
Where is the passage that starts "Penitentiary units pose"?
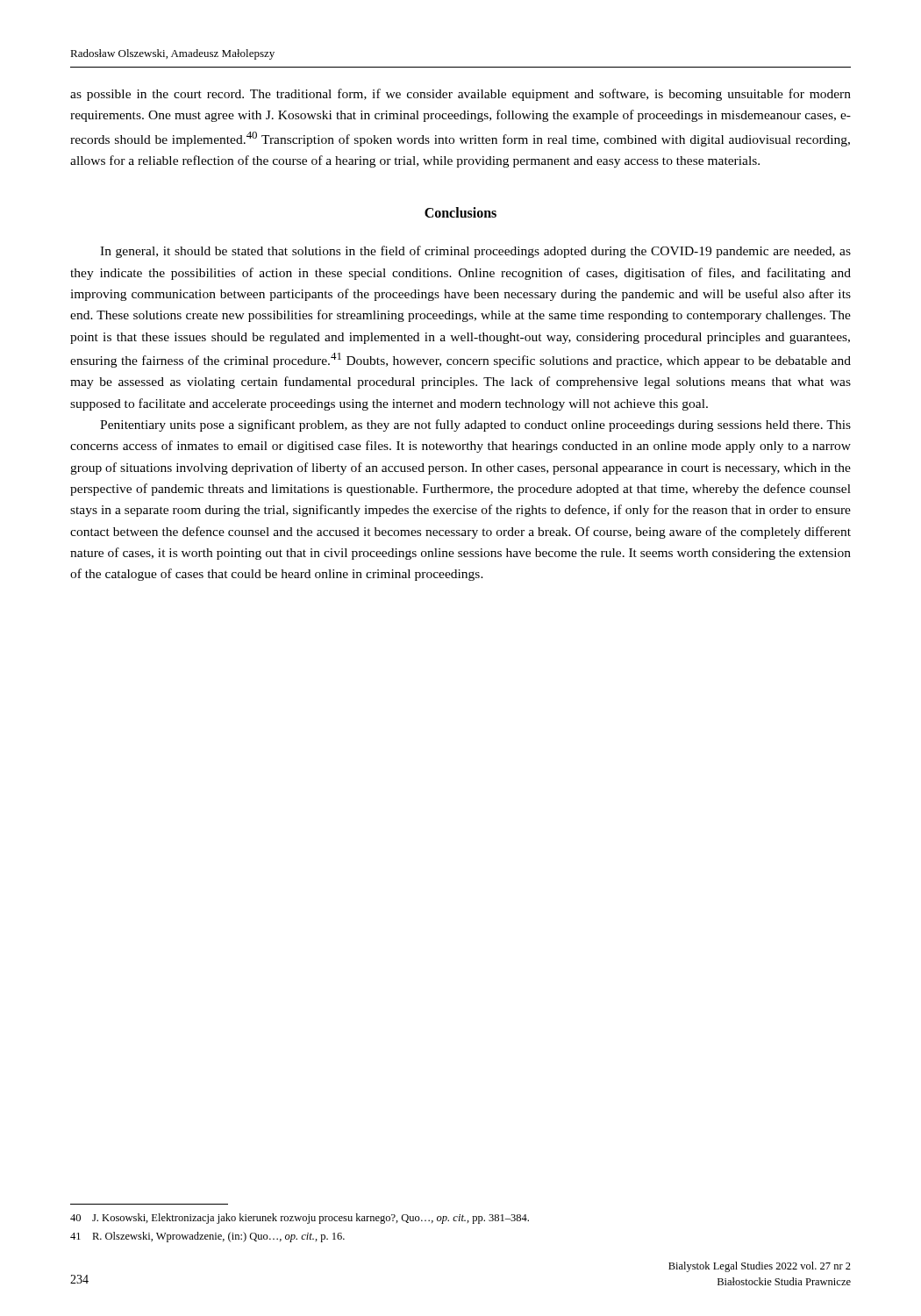460,499
